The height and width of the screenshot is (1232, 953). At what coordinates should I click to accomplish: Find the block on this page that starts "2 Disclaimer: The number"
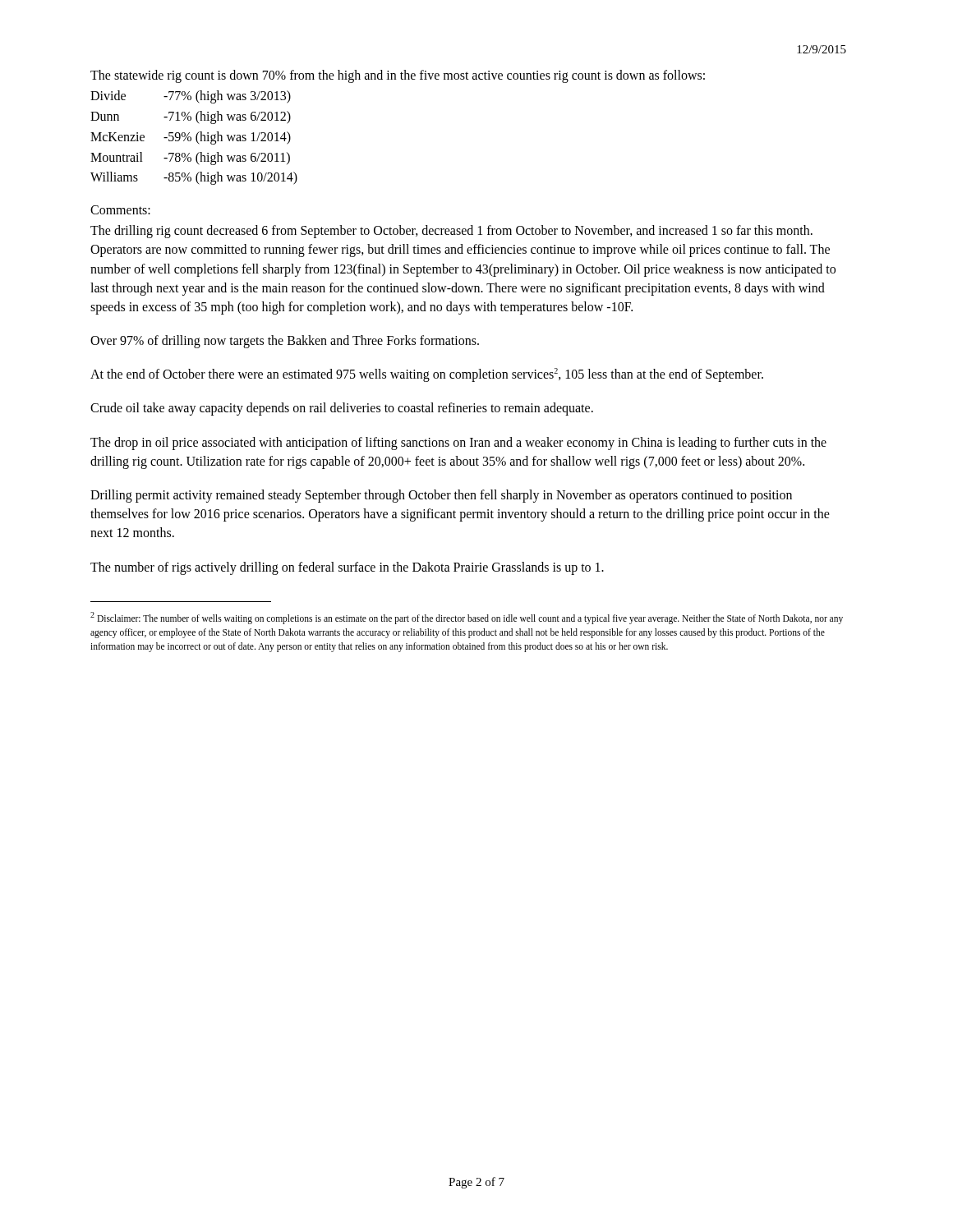467,631
